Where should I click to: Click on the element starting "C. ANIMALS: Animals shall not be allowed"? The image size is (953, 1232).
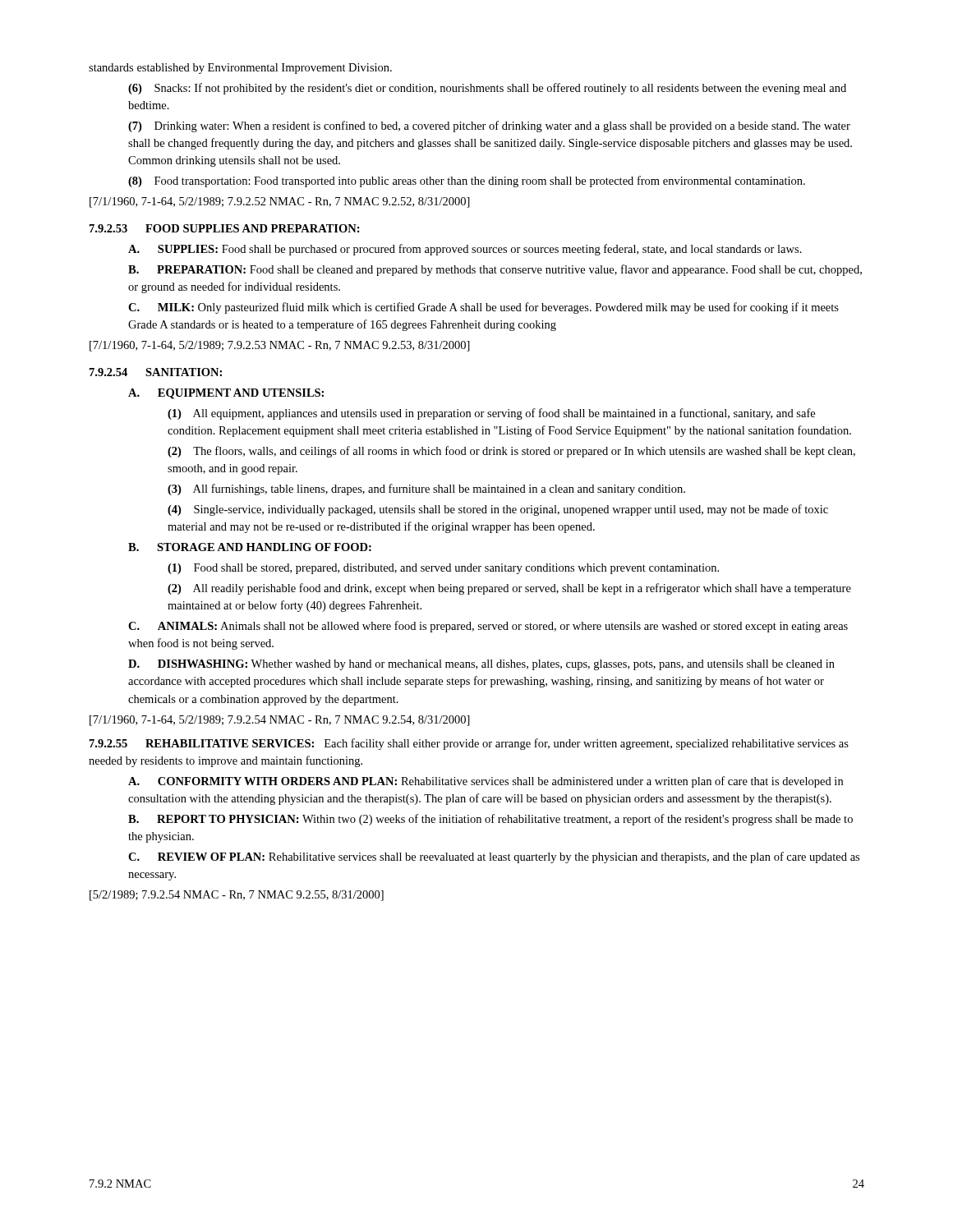coord(496,635)
